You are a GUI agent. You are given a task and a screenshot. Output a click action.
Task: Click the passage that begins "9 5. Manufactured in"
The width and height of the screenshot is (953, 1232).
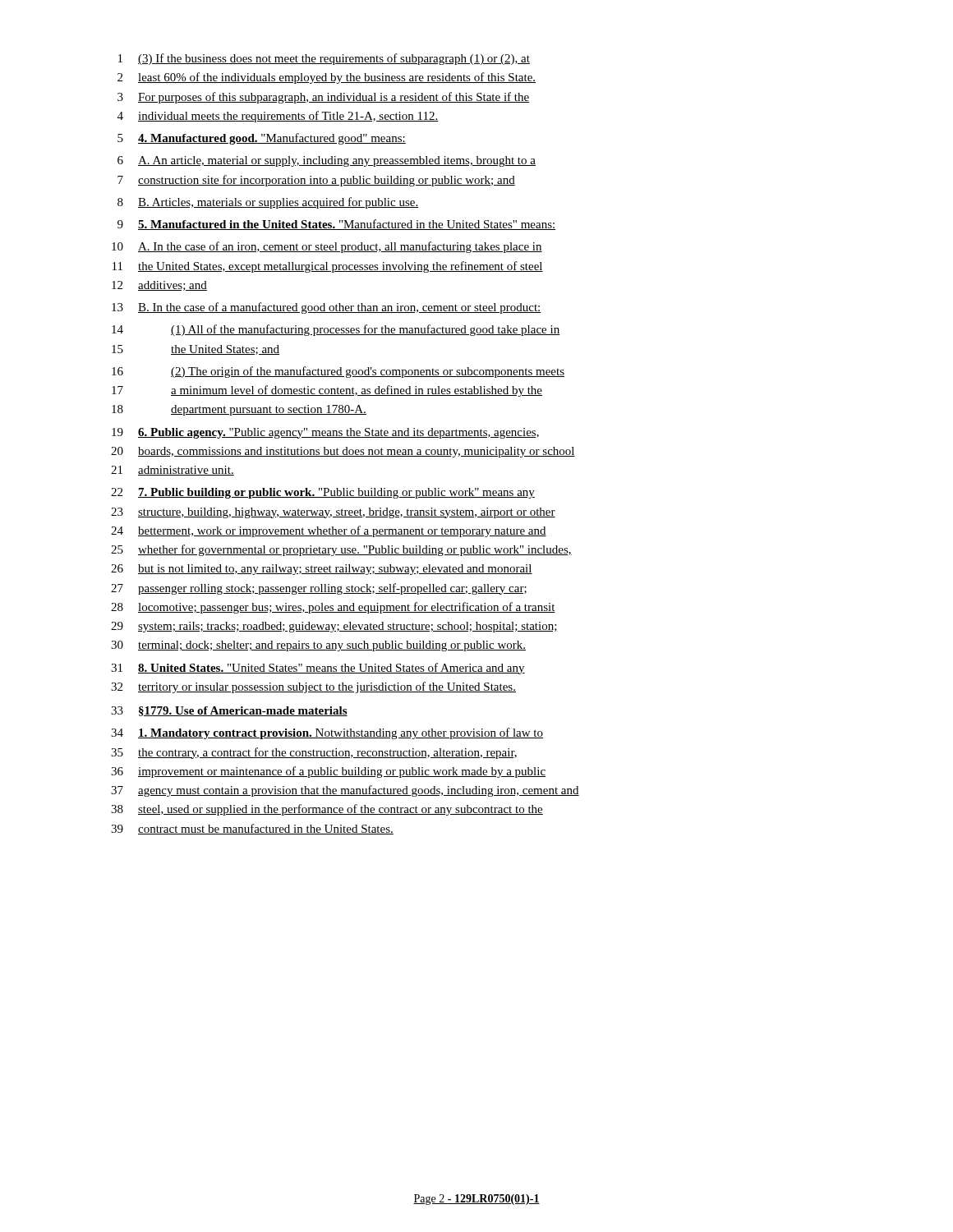(476, 225)
